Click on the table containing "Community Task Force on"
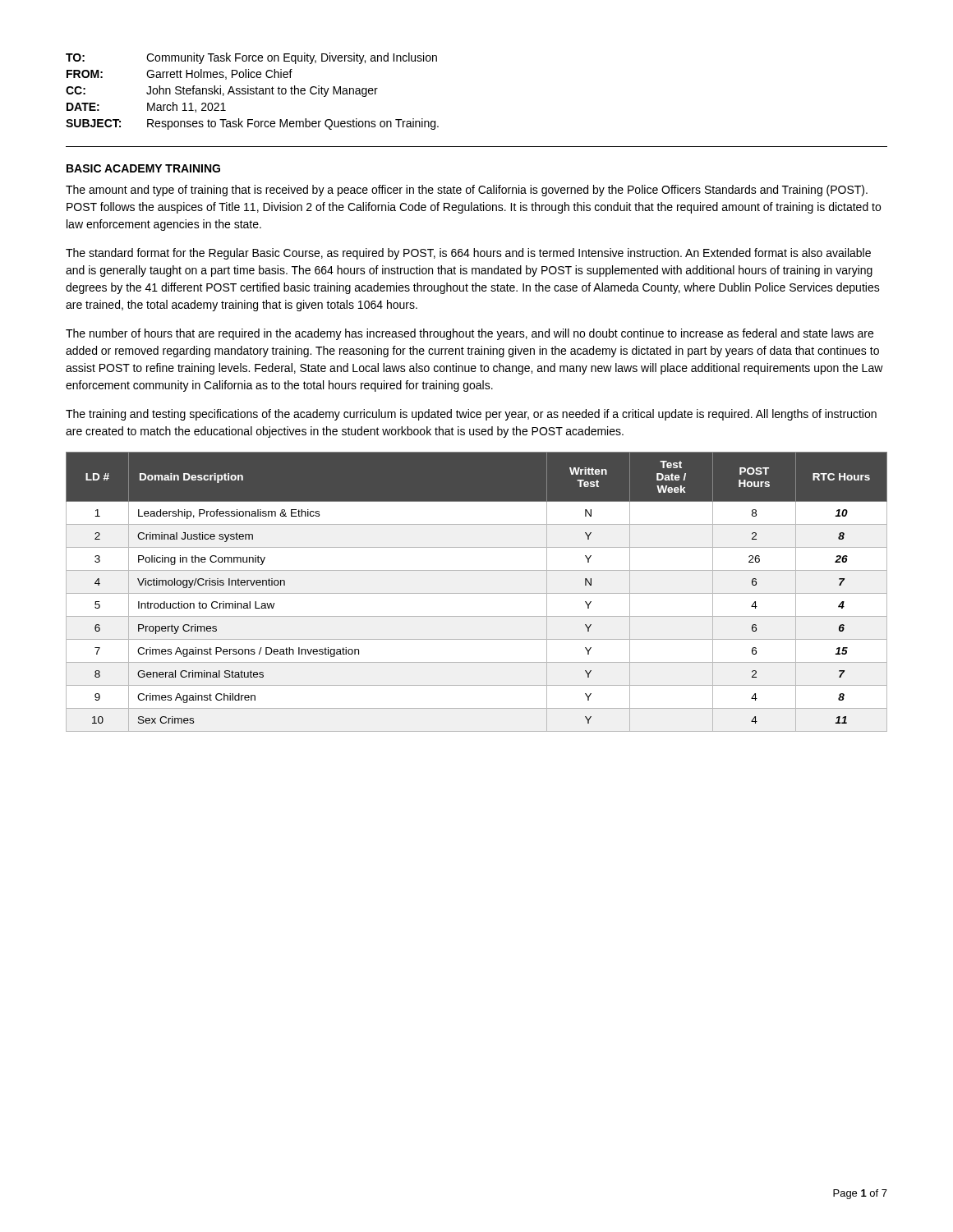Screen dimensions: 1232x953 click(476, 98)
